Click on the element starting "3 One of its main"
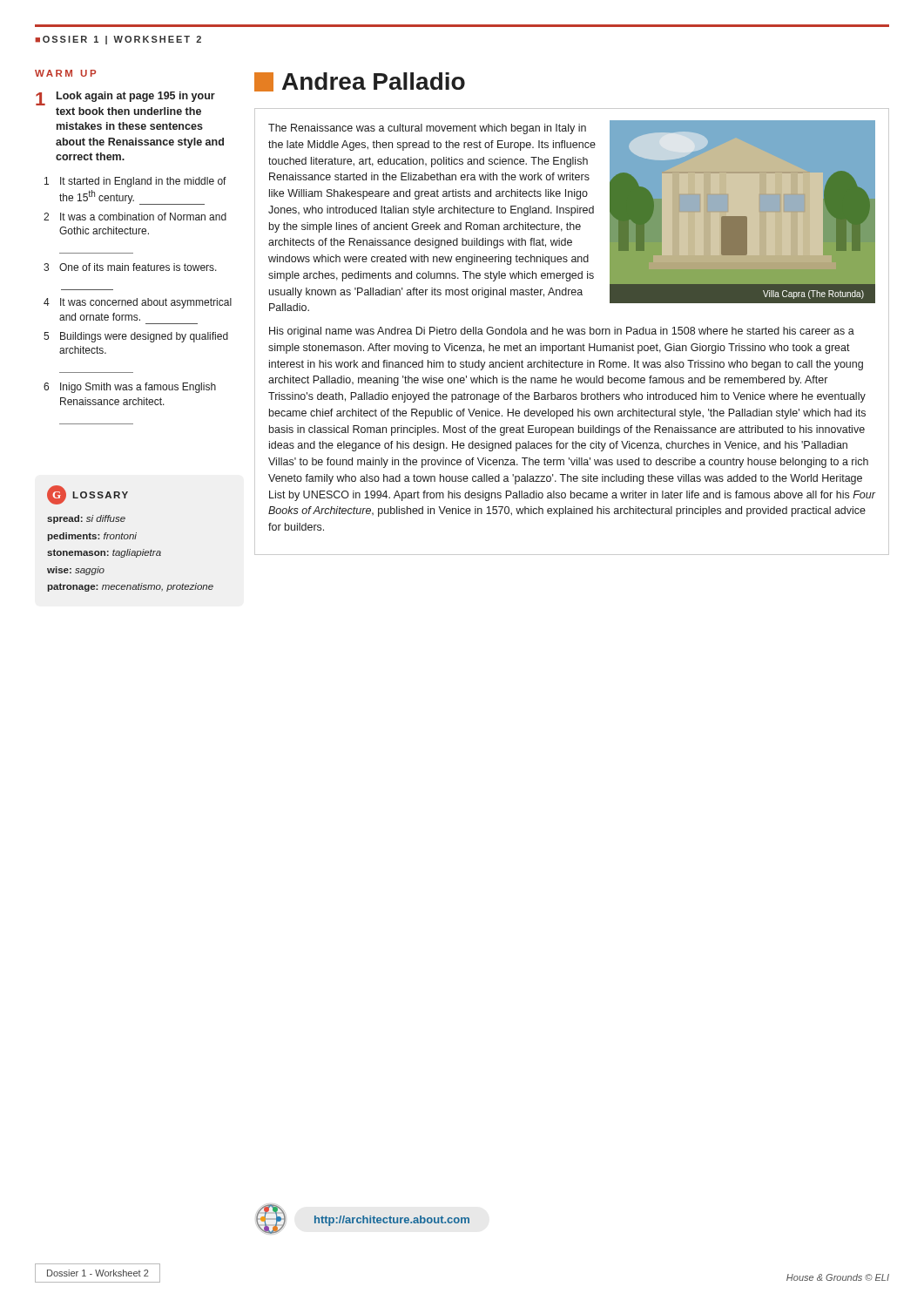Screen dimensions: 1307x924 [130, 275]
